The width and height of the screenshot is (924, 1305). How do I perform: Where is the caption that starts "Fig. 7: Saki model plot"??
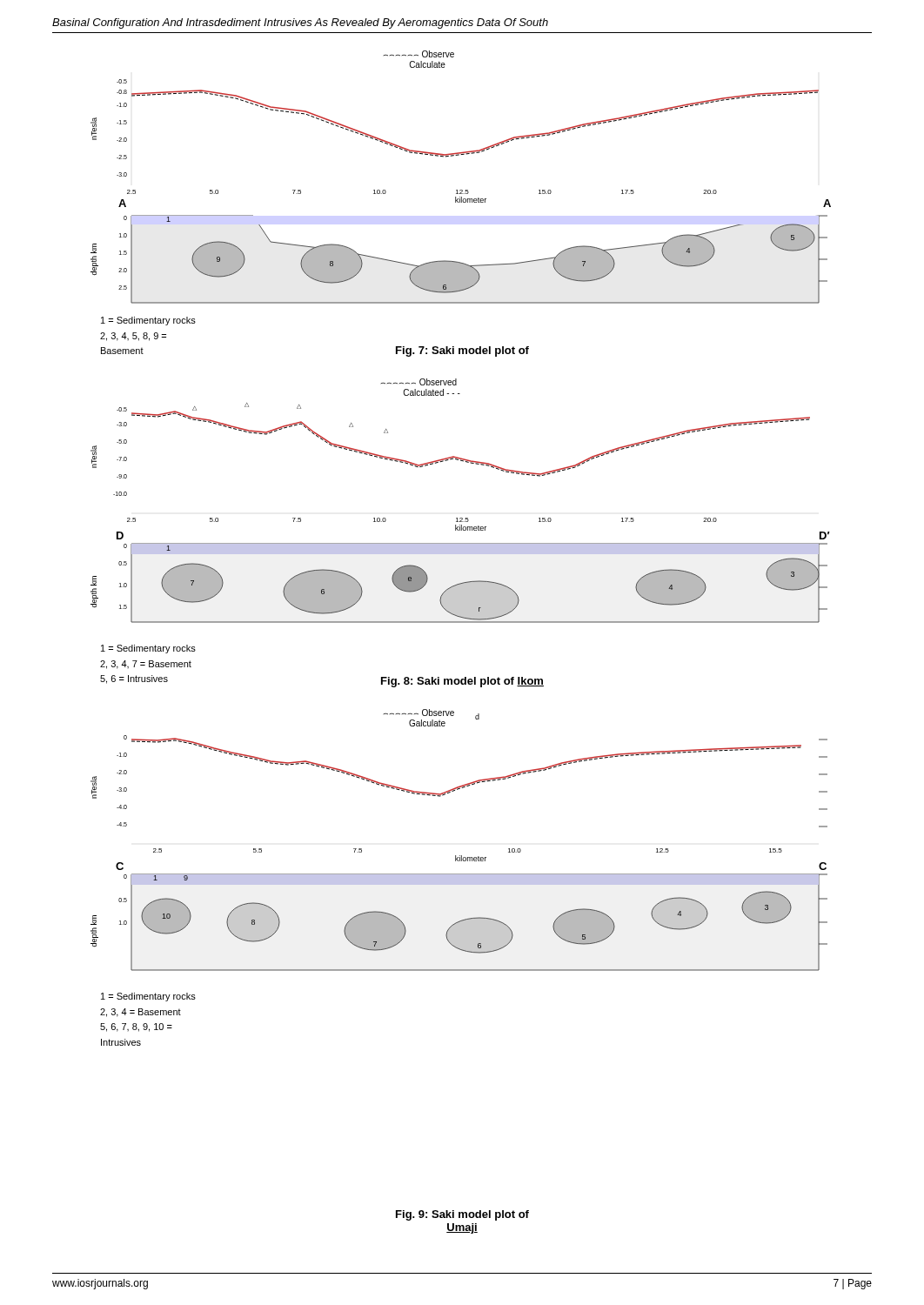click(462, 350)
